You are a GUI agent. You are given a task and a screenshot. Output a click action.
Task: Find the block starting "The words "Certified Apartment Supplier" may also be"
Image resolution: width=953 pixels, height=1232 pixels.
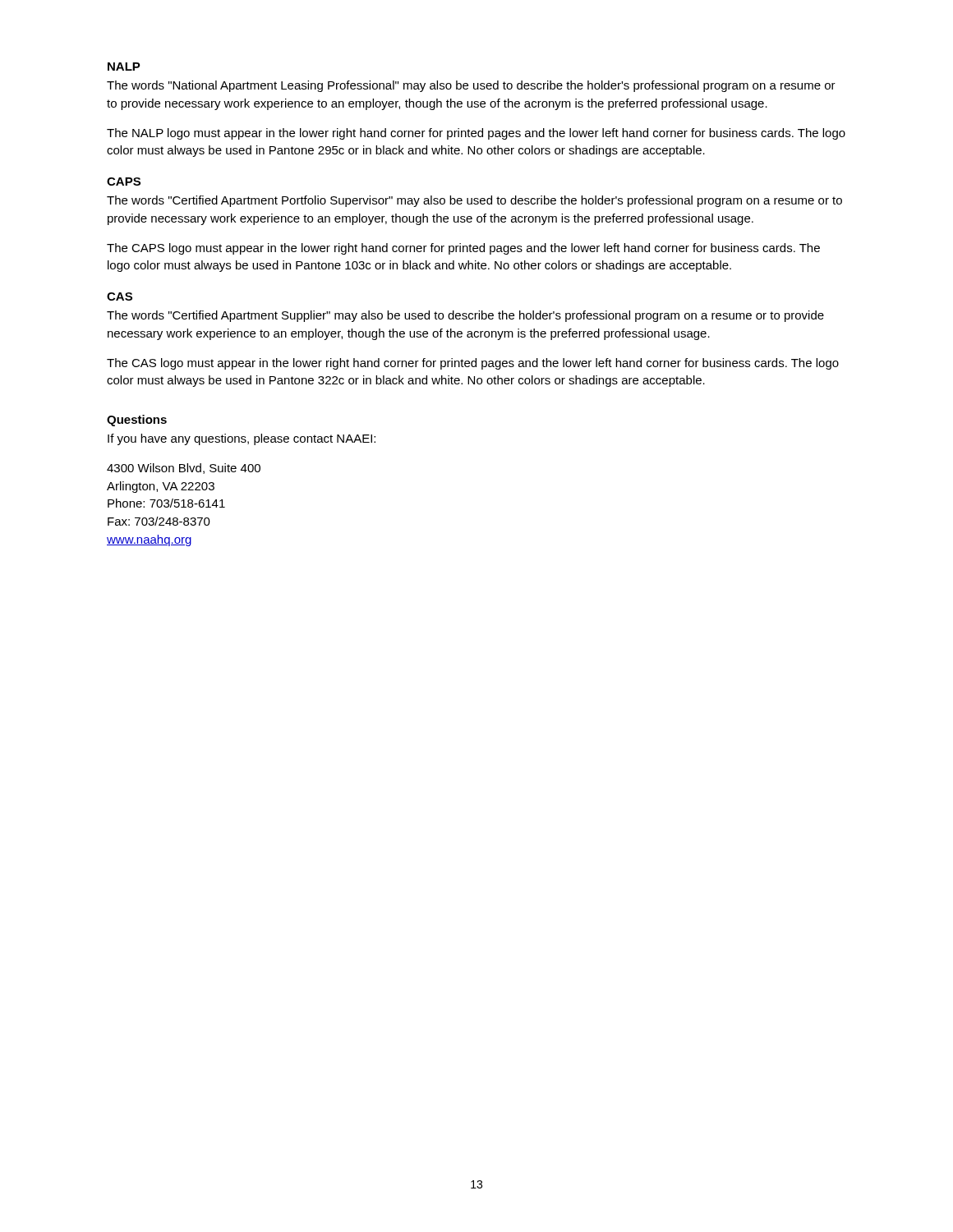[x=465, y=324]
